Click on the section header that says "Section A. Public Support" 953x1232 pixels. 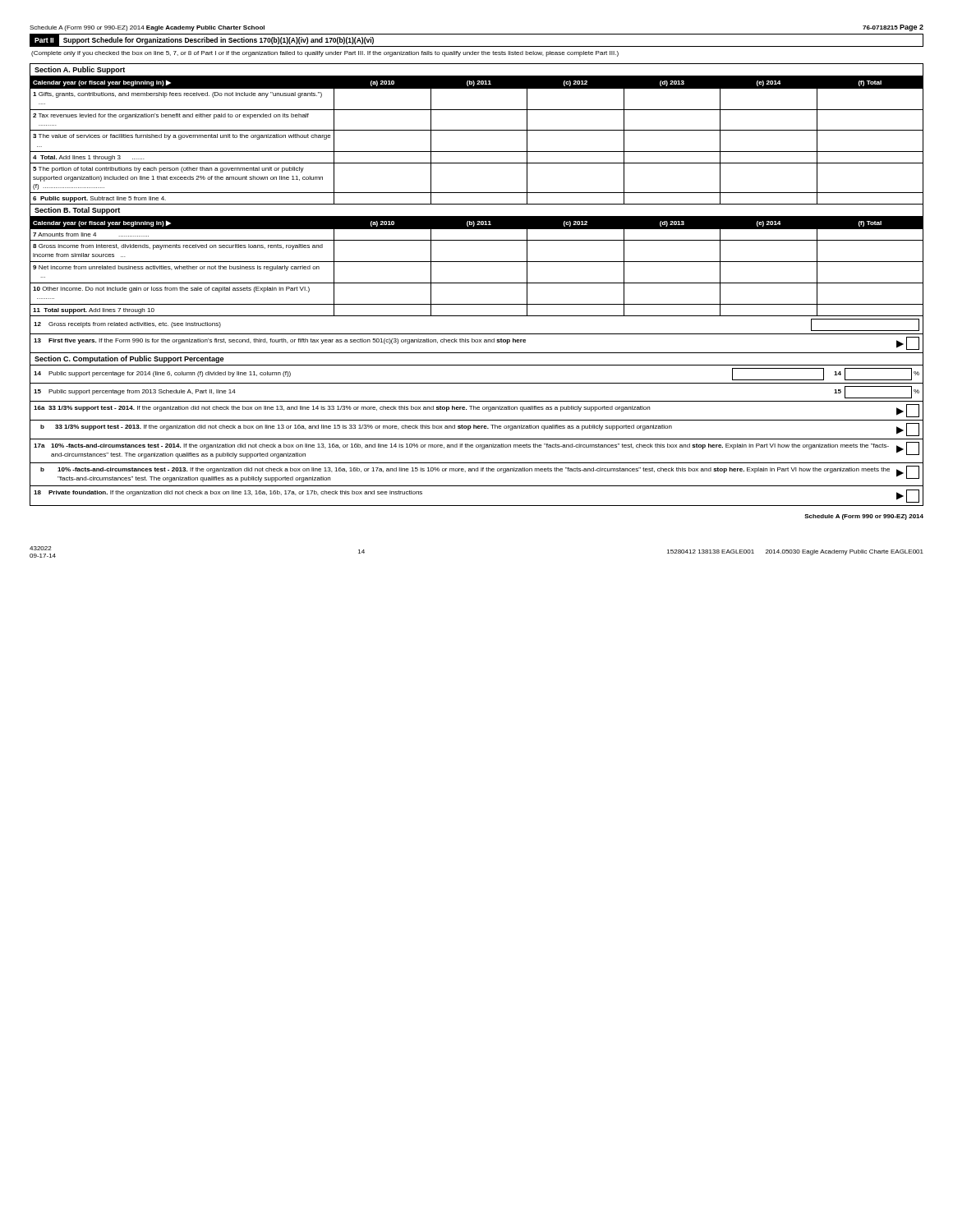80,70
